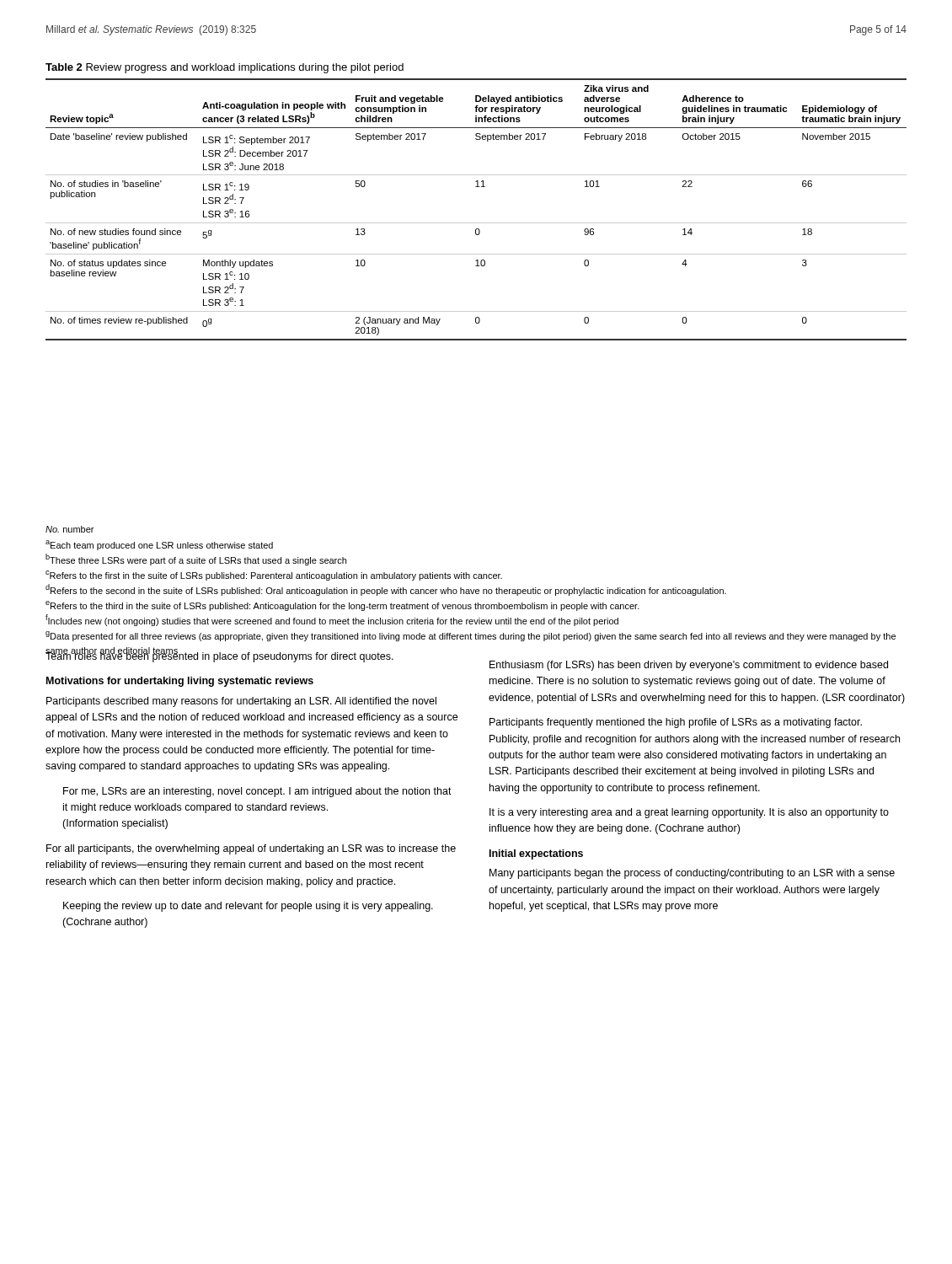Click on the element starting "Participants frequently mentioned the high"
Image resolution: width=952 pixels, height=1264 pixels.
[698, 755]
